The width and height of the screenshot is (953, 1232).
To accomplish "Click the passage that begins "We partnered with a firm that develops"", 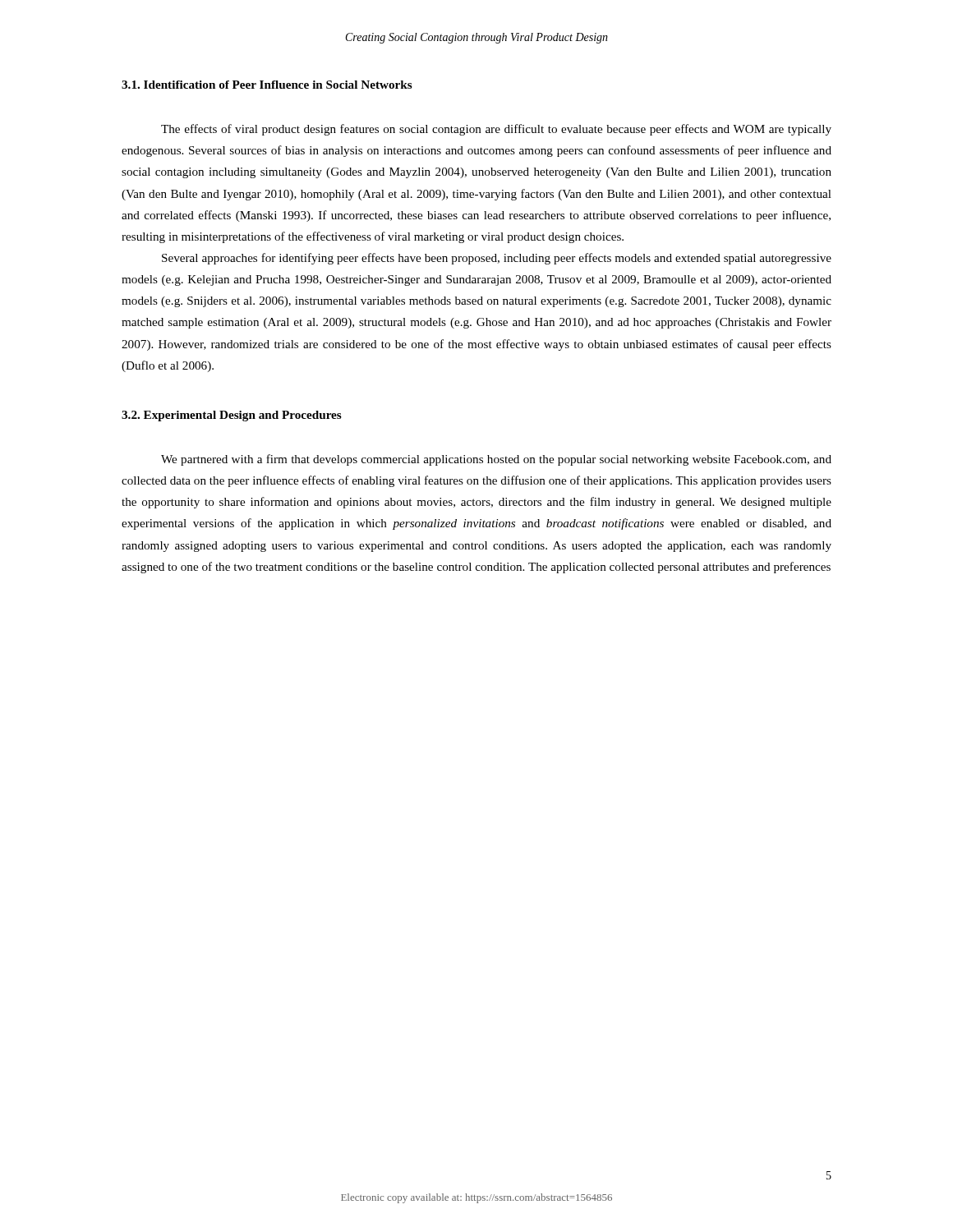I will (x=476, y=512).
